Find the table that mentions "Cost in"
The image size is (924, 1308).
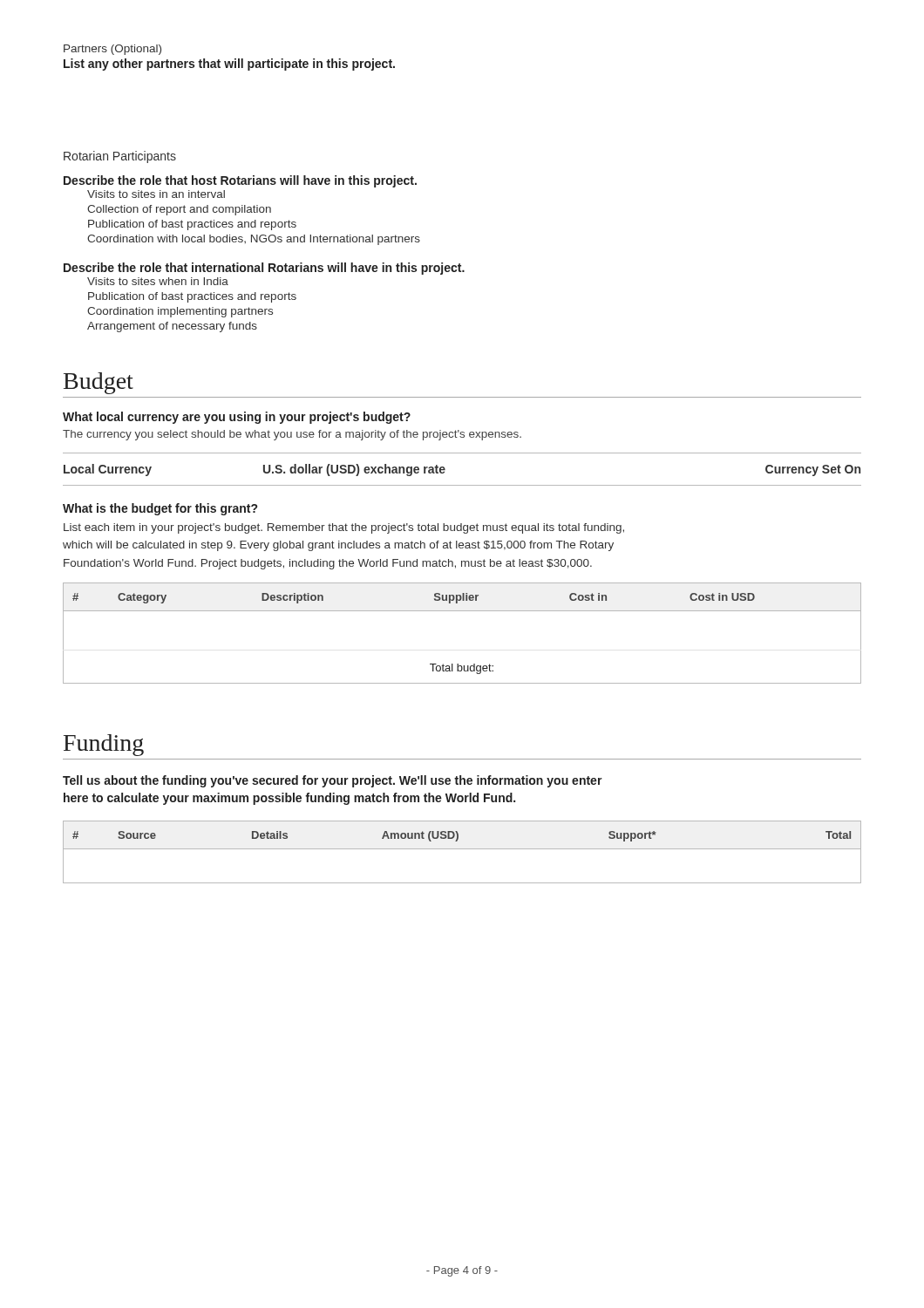coord(462,633)
